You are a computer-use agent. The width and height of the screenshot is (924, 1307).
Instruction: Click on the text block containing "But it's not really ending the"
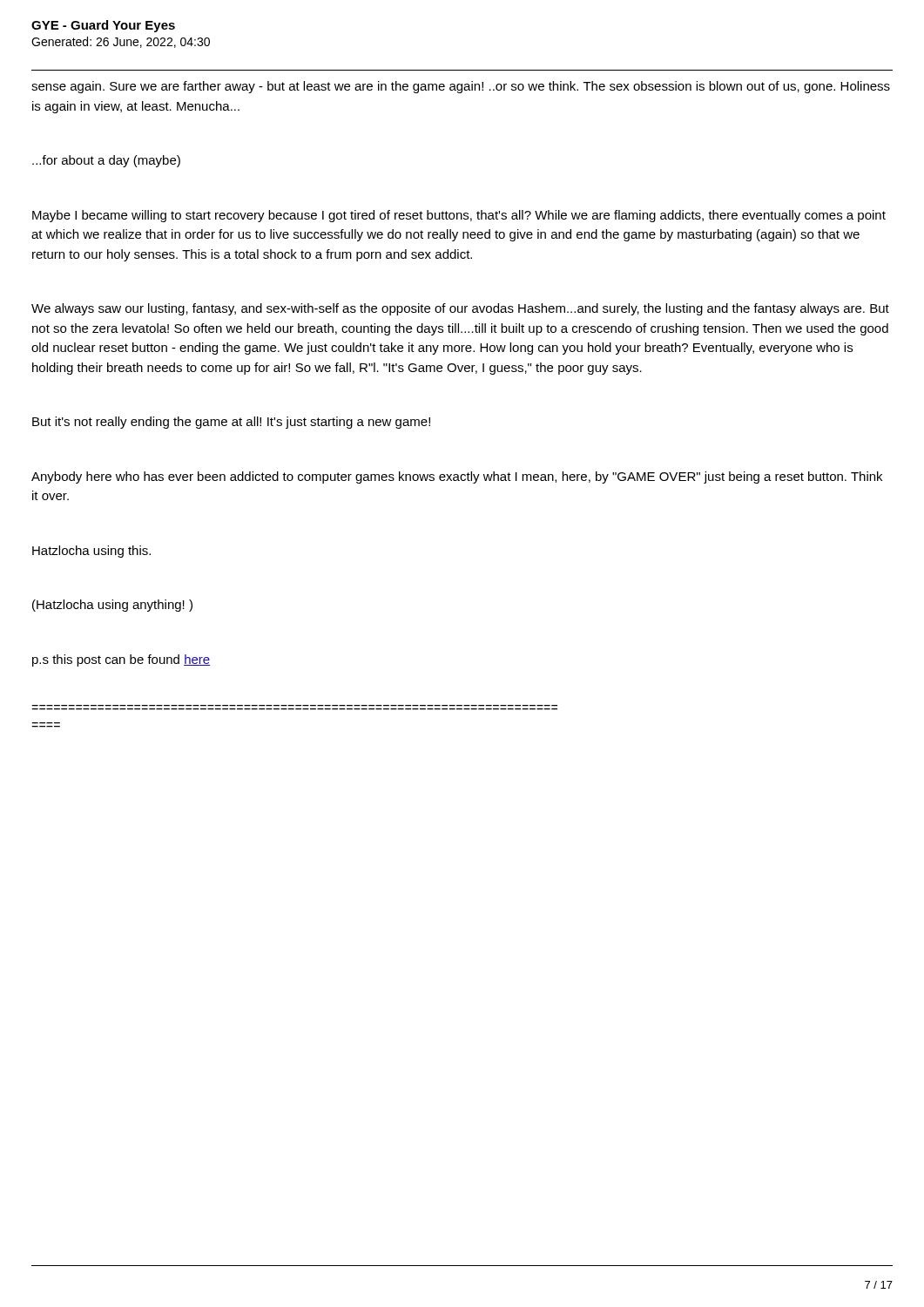click(x=231, y=421)
